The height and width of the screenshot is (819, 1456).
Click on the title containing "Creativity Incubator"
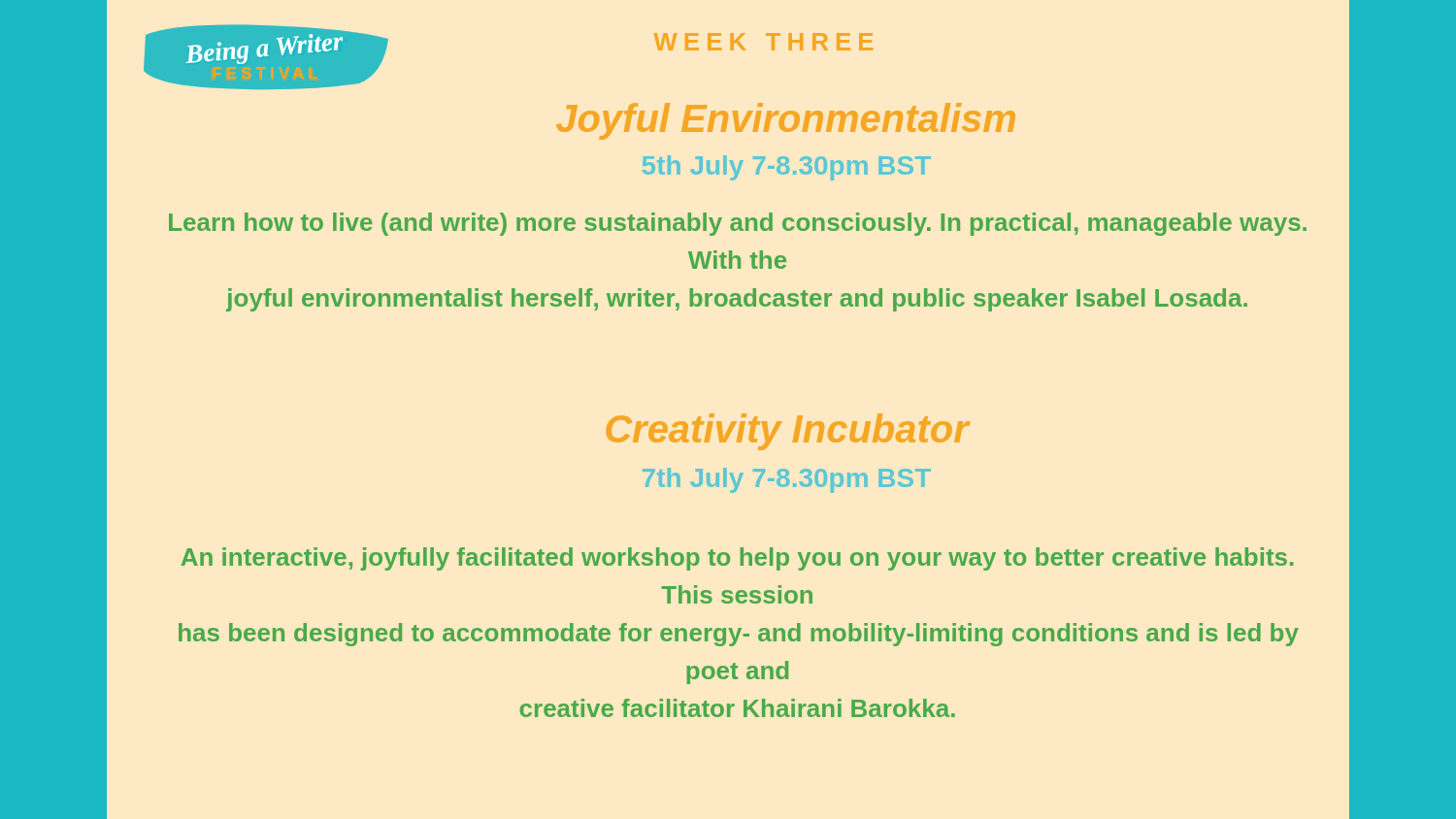(786, 429)
